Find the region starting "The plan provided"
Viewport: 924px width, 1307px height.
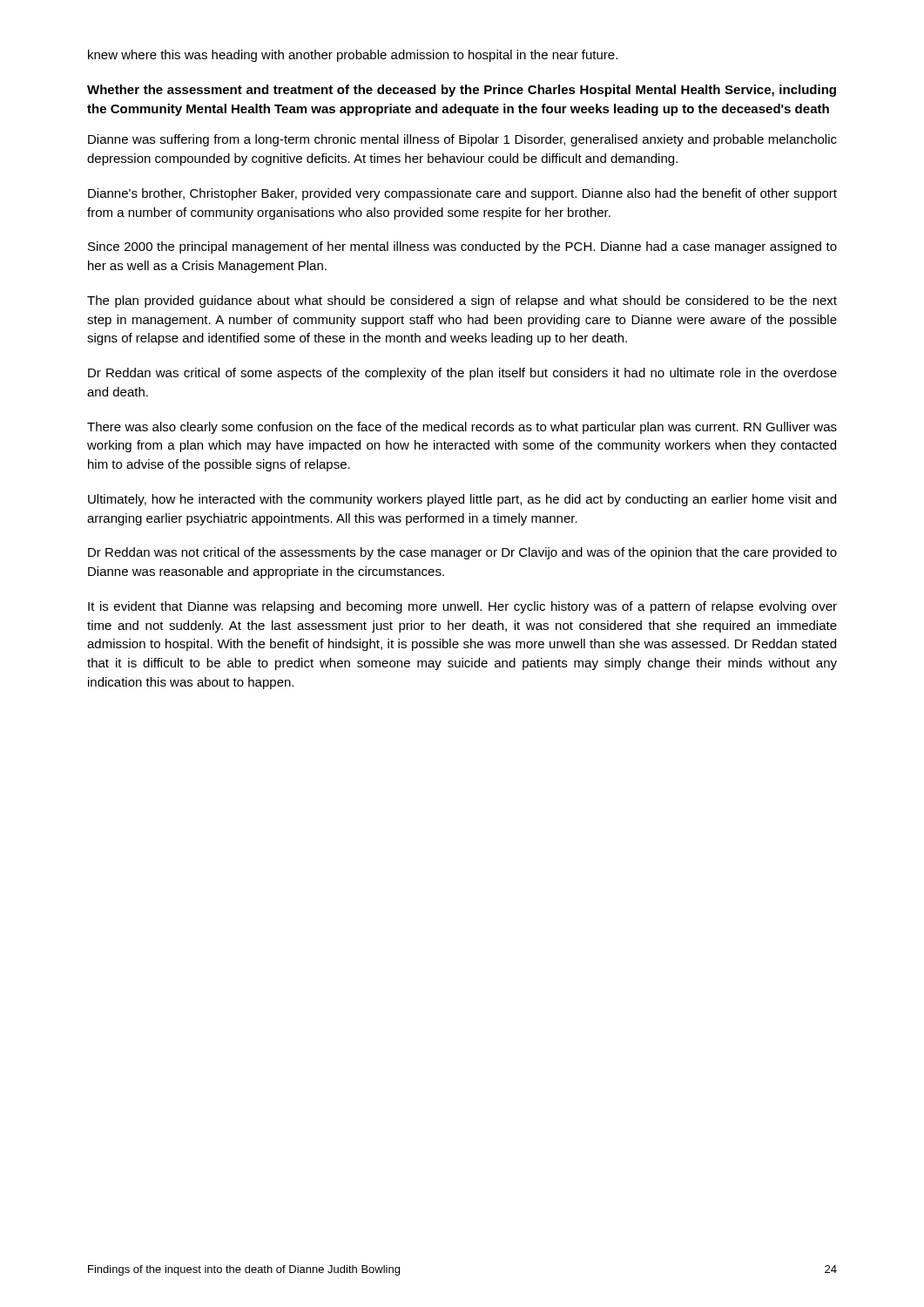coord(462,319)
